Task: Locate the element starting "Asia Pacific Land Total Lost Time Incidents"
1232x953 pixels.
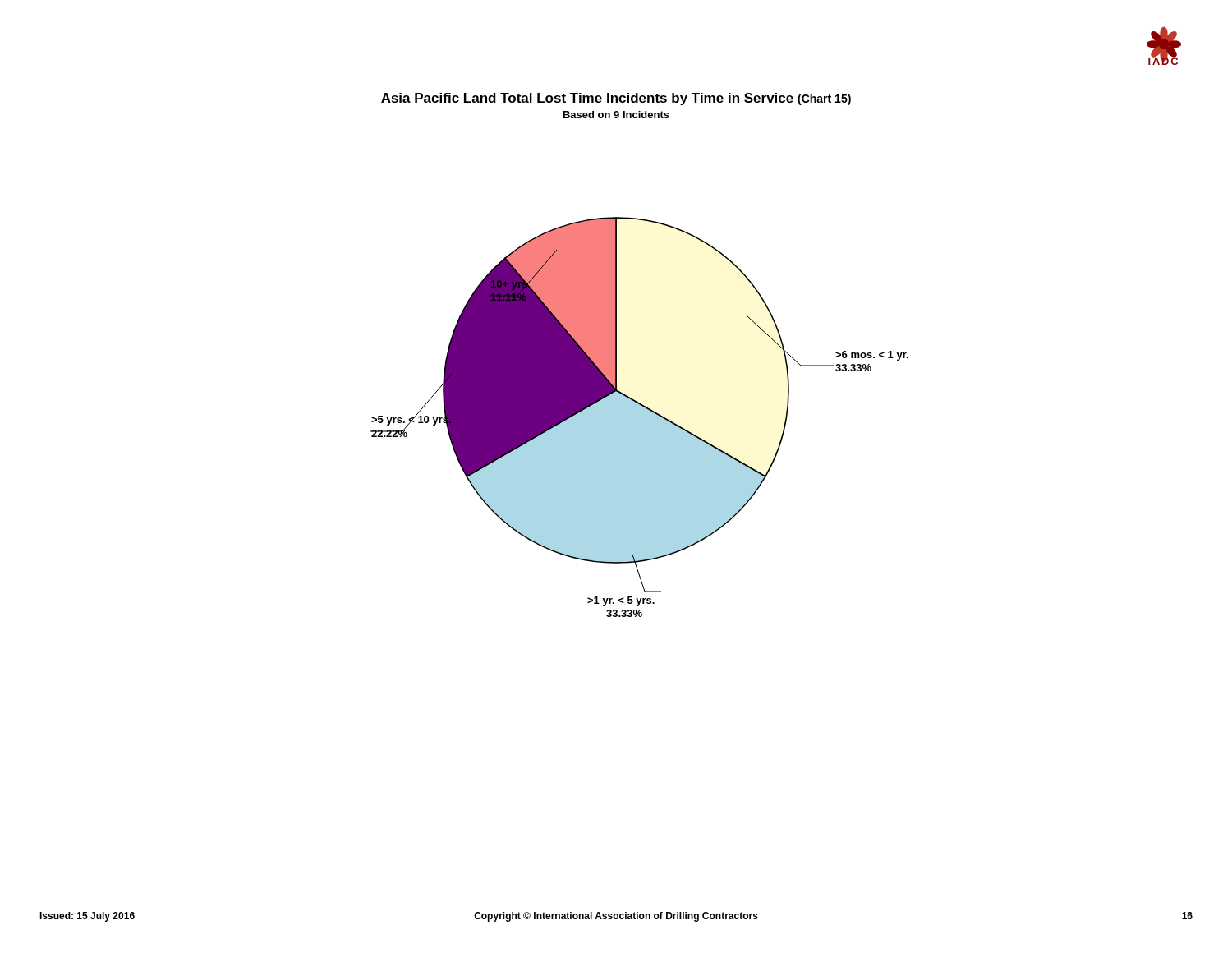Action: coord(616,106)
